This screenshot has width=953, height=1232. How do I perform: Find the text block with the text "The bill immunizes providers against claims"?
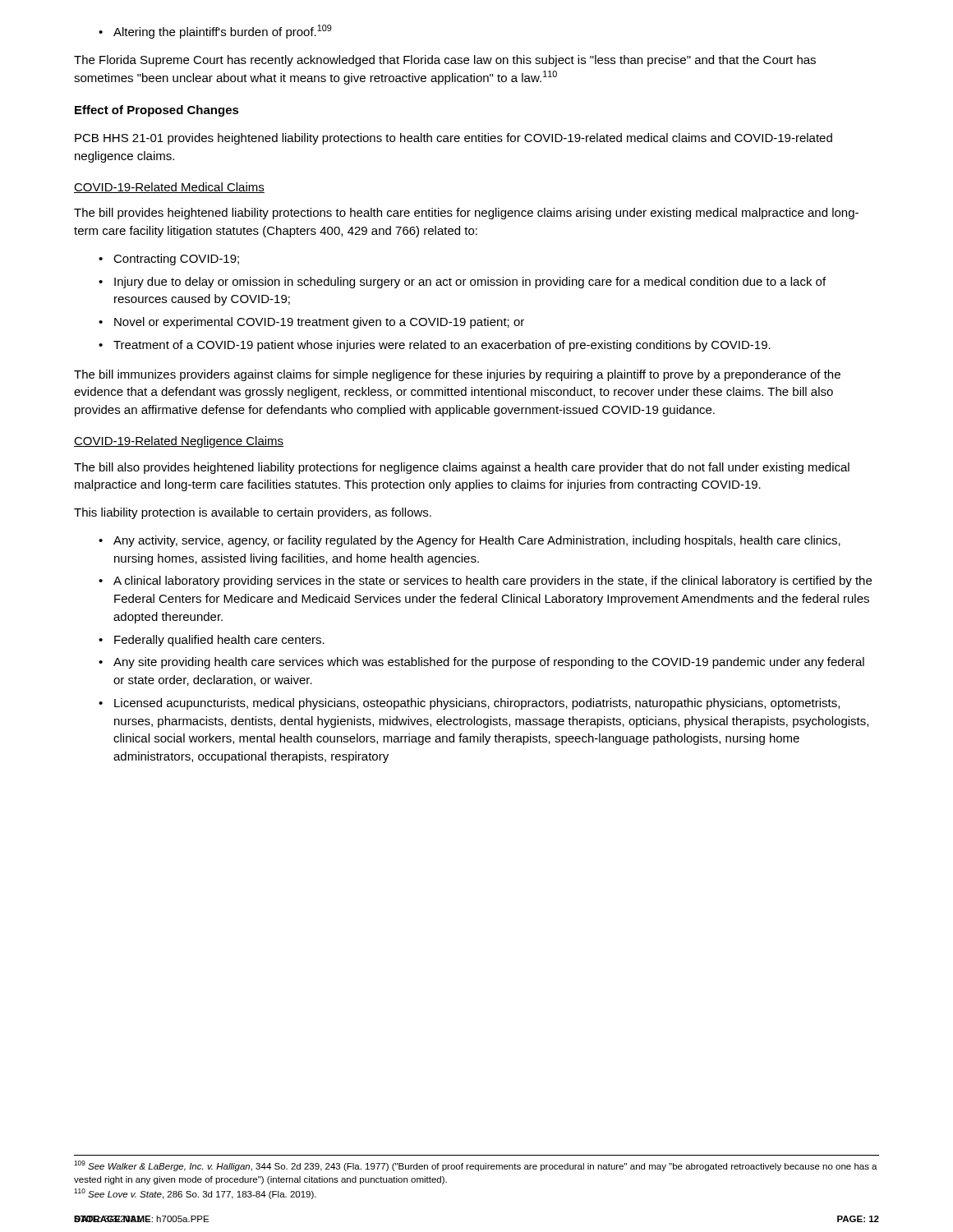point(476,392)
